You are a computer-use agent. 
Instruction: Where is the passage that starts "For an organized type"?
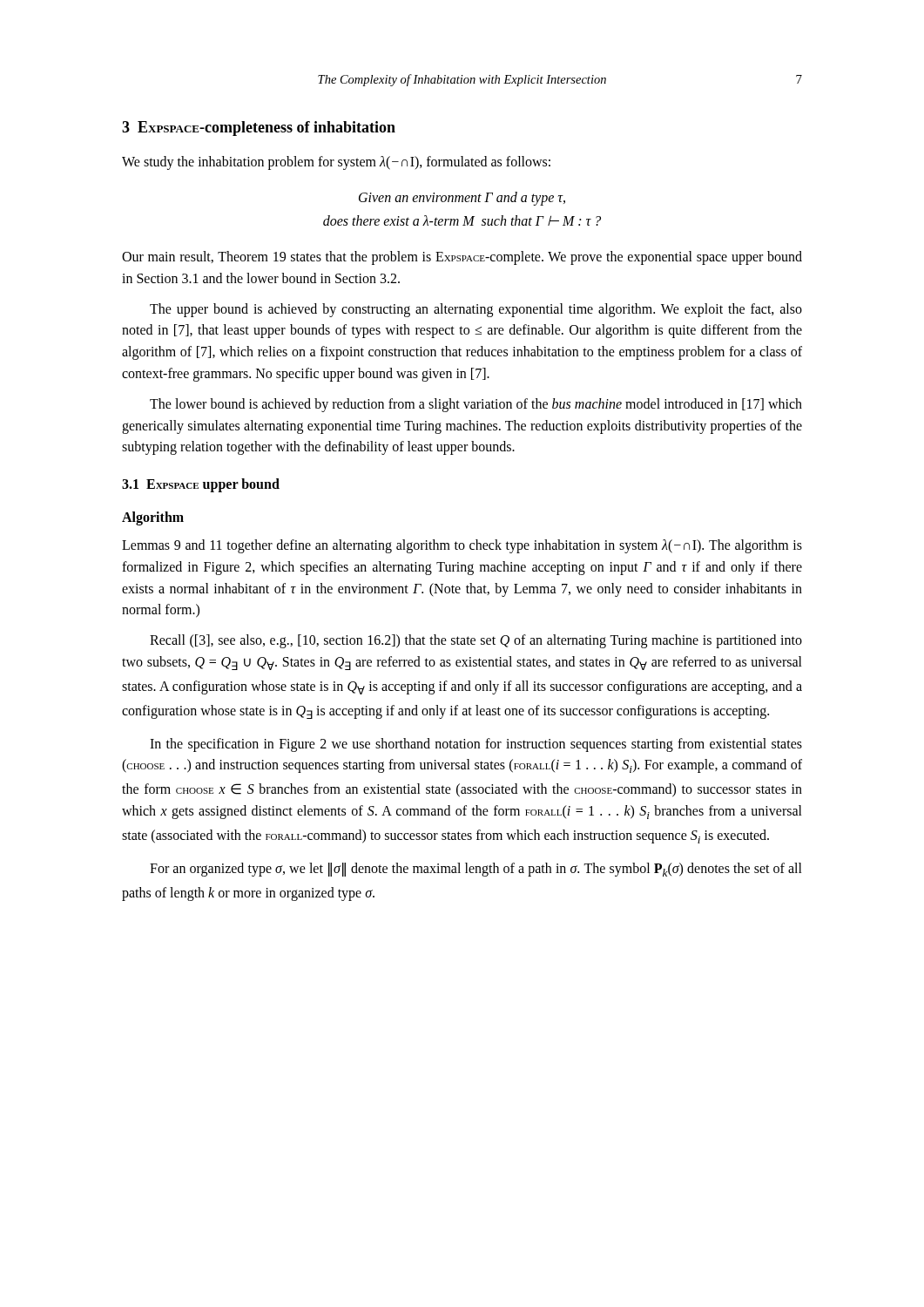coord(462,881)
